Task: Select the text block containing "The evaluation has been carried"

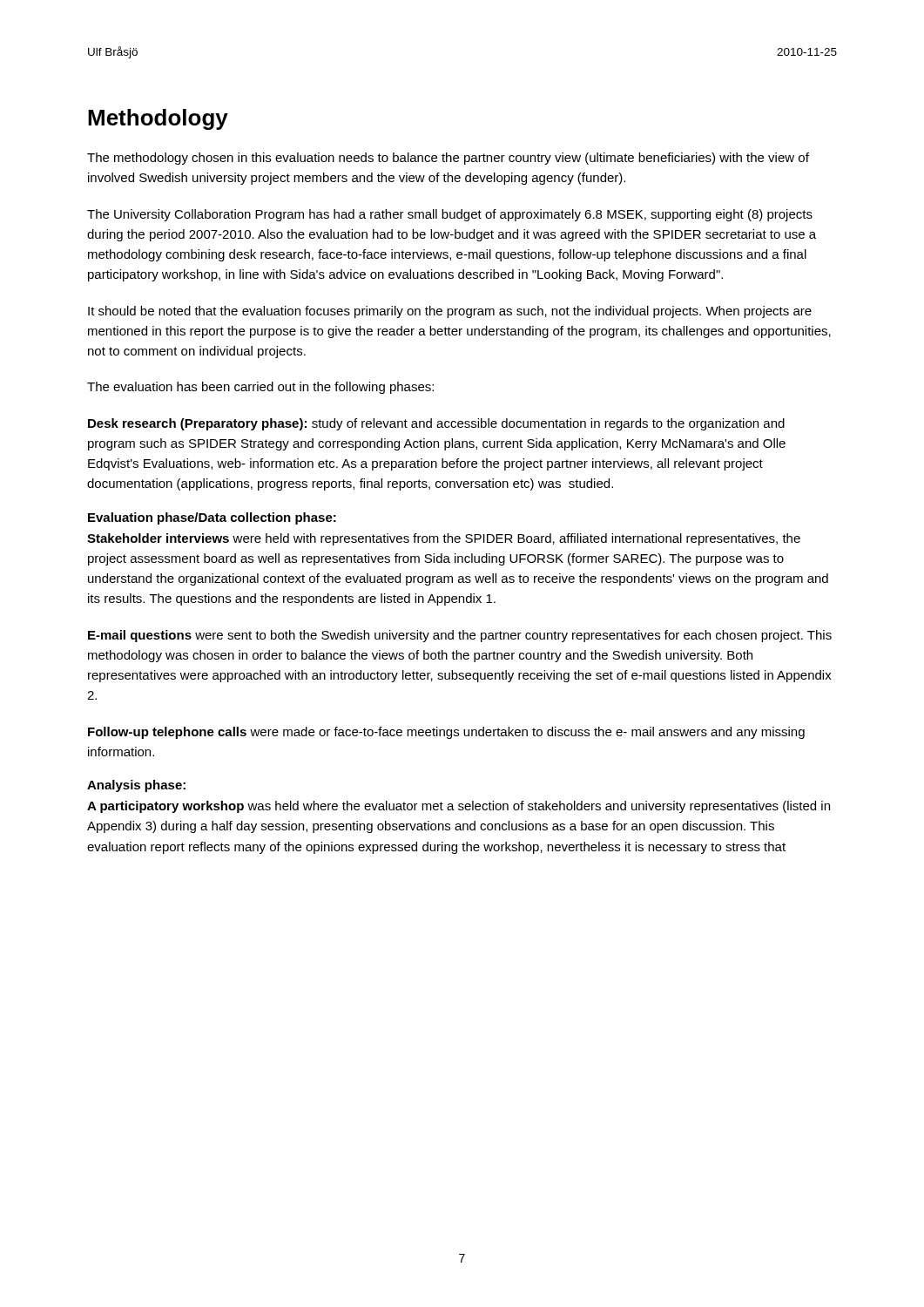Action: [261, 387]
